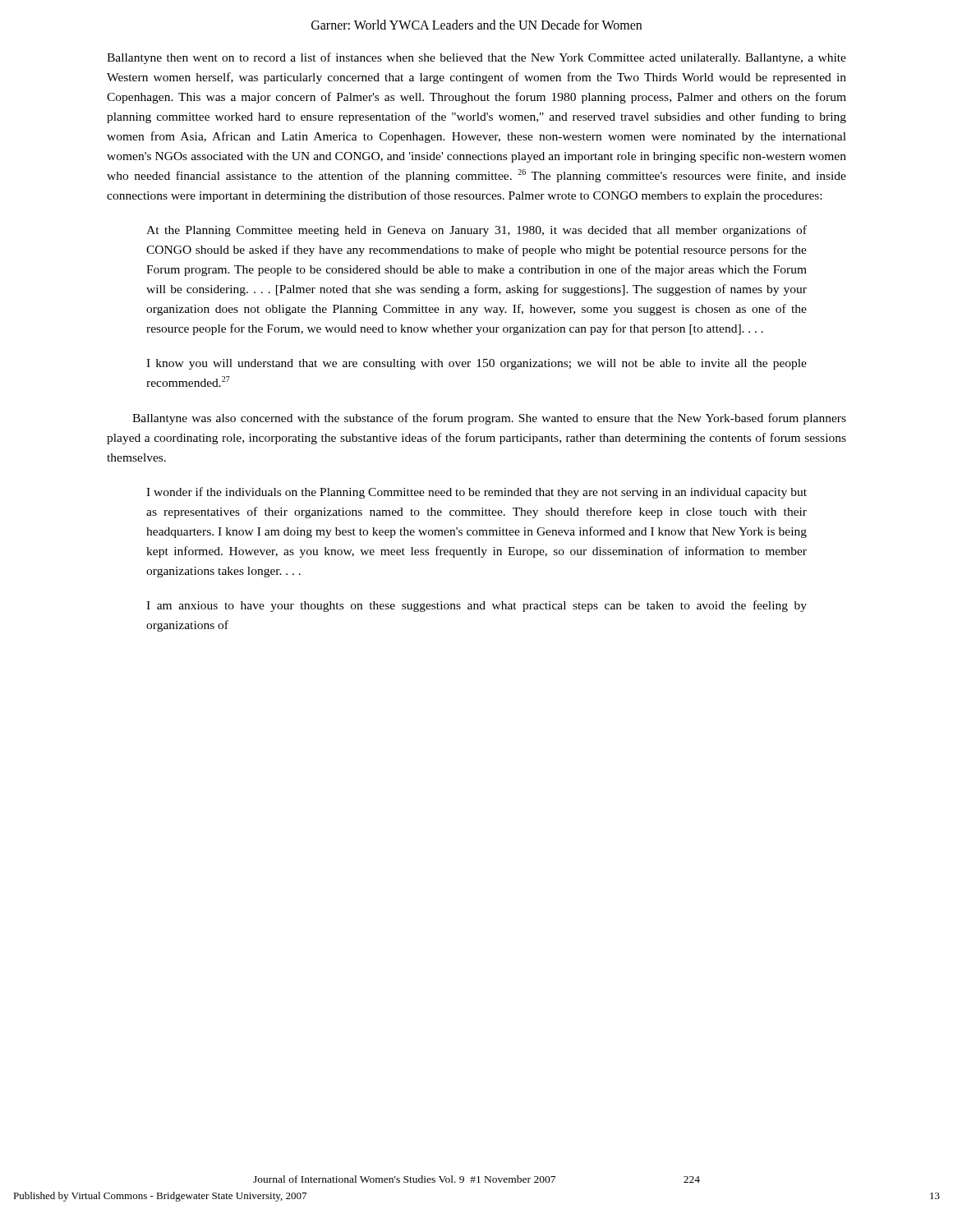This screenshot has width=953, height=1232.
Task: Point to the block beginning "Ballantyne was also concerned"
Action: point(476,437)
